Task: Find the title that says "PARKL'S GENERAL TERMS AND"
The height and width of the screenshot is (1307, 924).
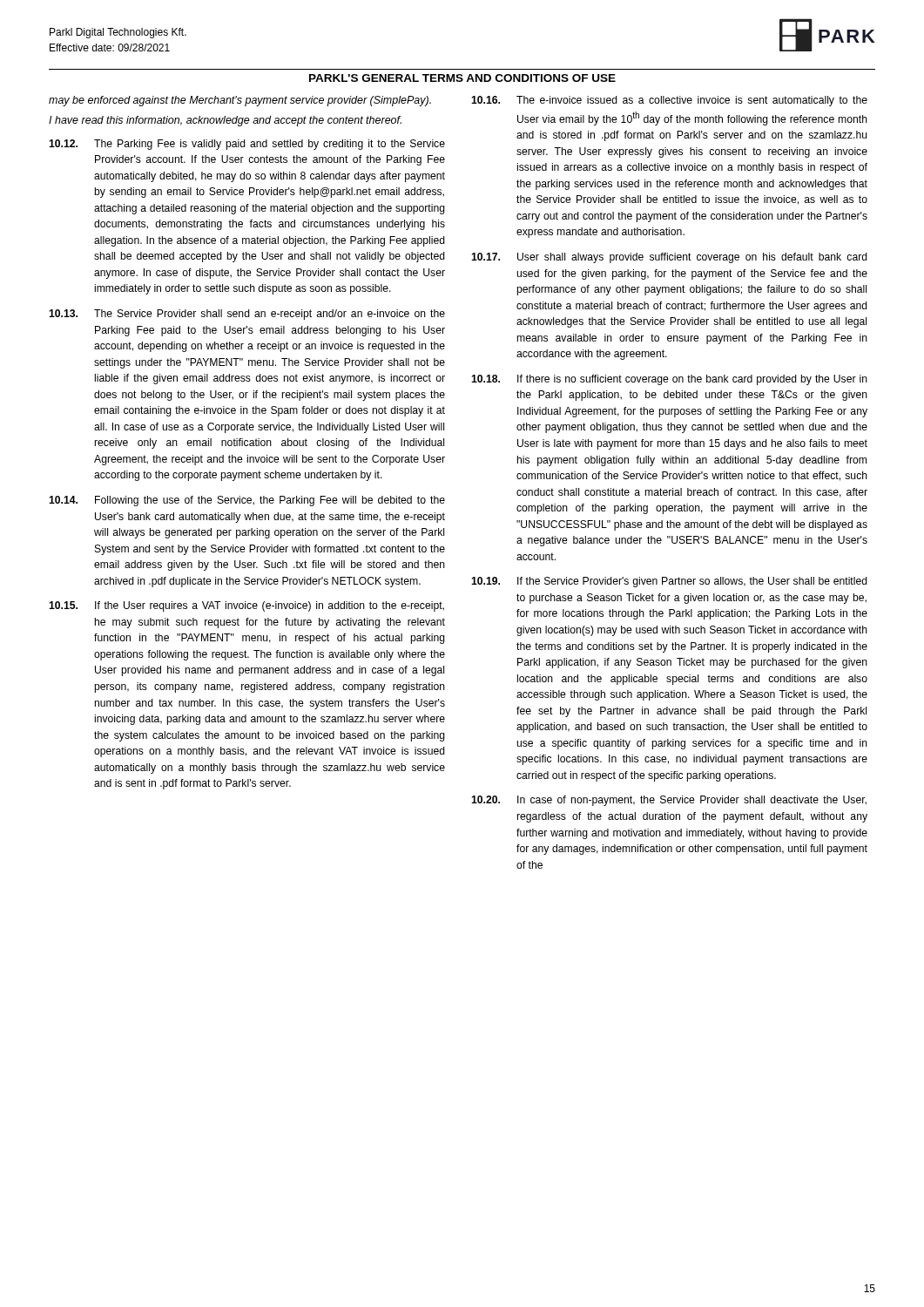Action: [x=462, y=78]
